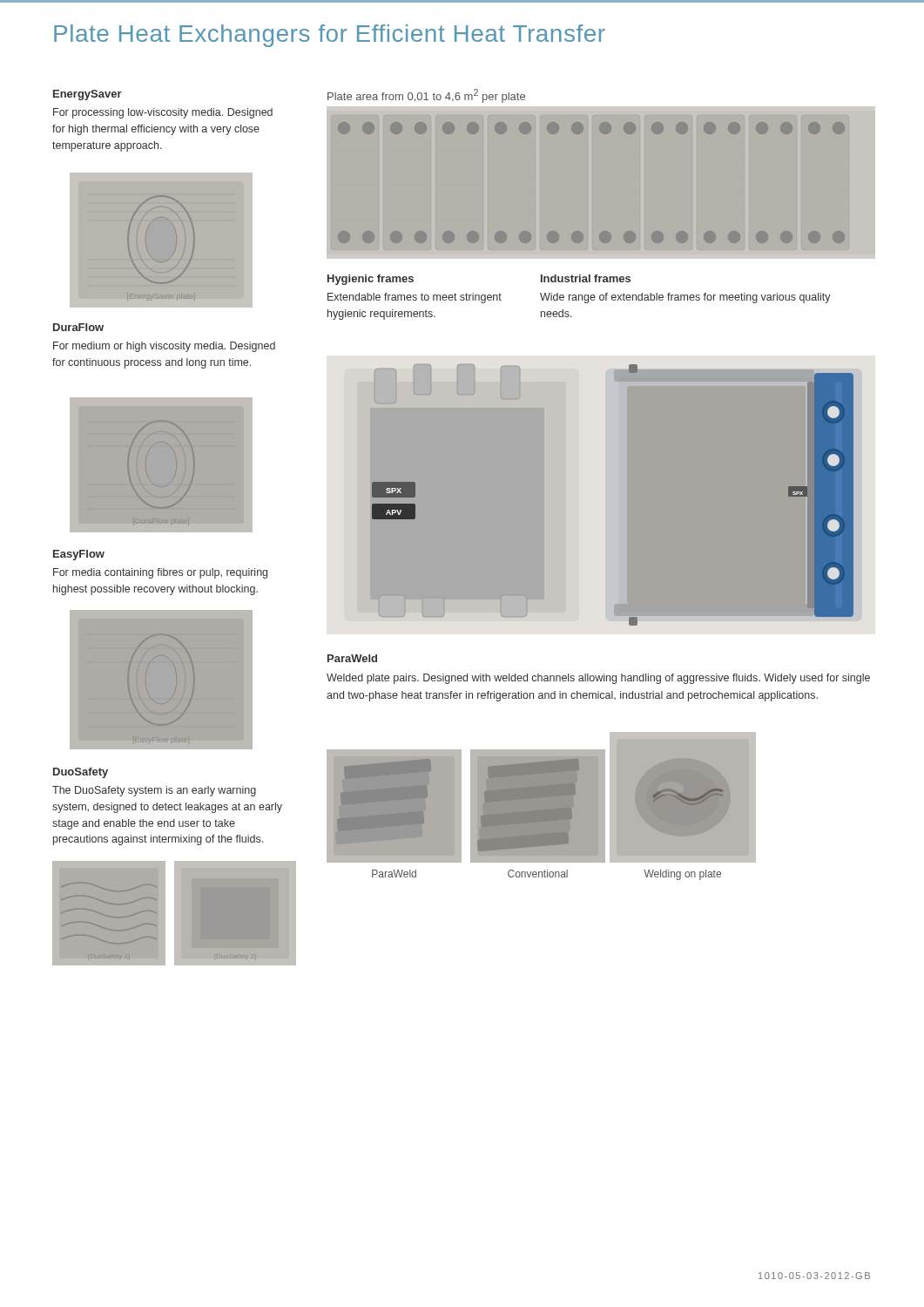Viewport: 924px width, 1307px height.
Task: Click where it says "Extendable frames to meet stringent hygienic requirements."
Action: [414, 305]
